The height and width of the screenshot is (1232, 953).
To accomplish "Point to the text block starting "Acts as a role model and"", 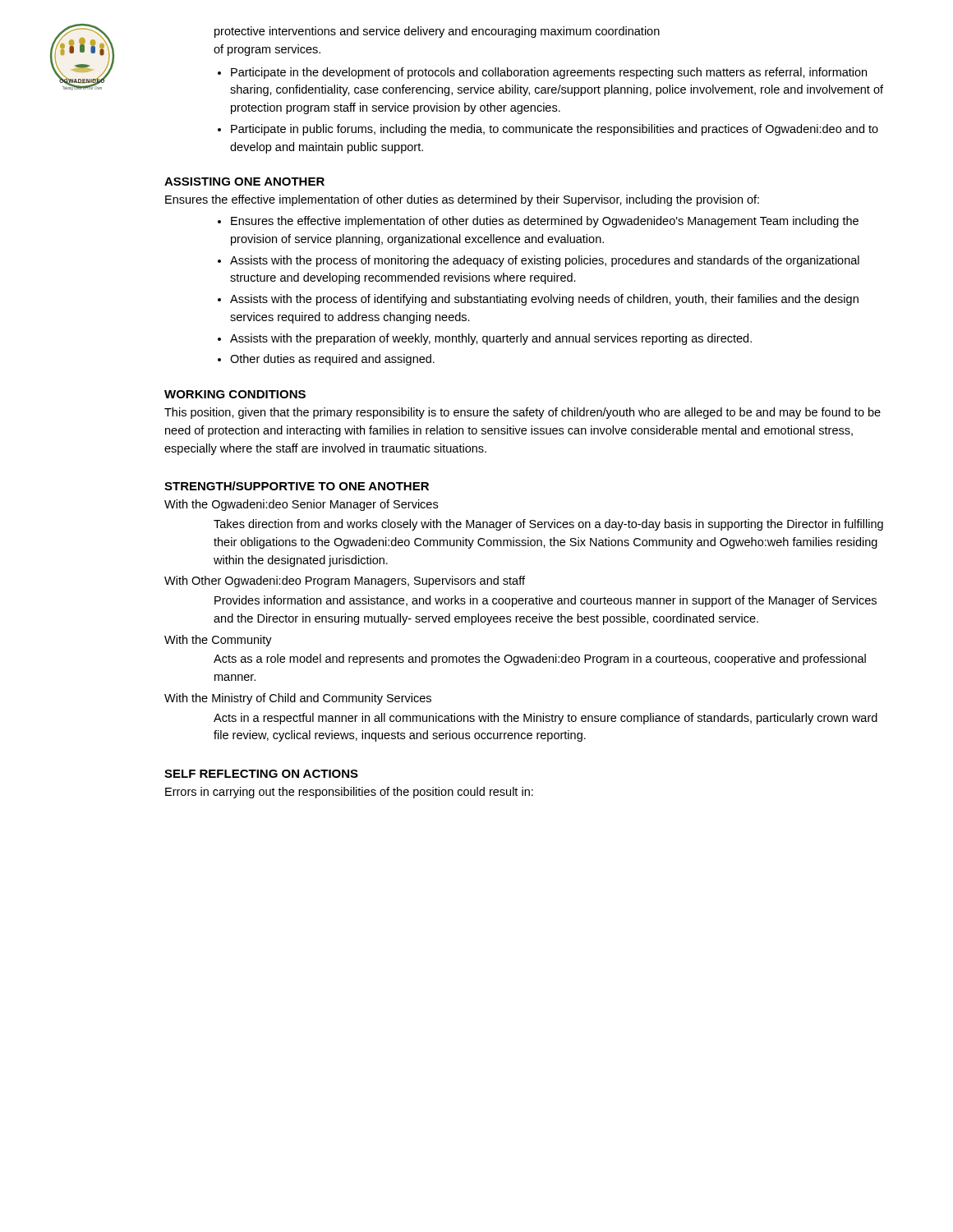I will click(x=540, y=668).
